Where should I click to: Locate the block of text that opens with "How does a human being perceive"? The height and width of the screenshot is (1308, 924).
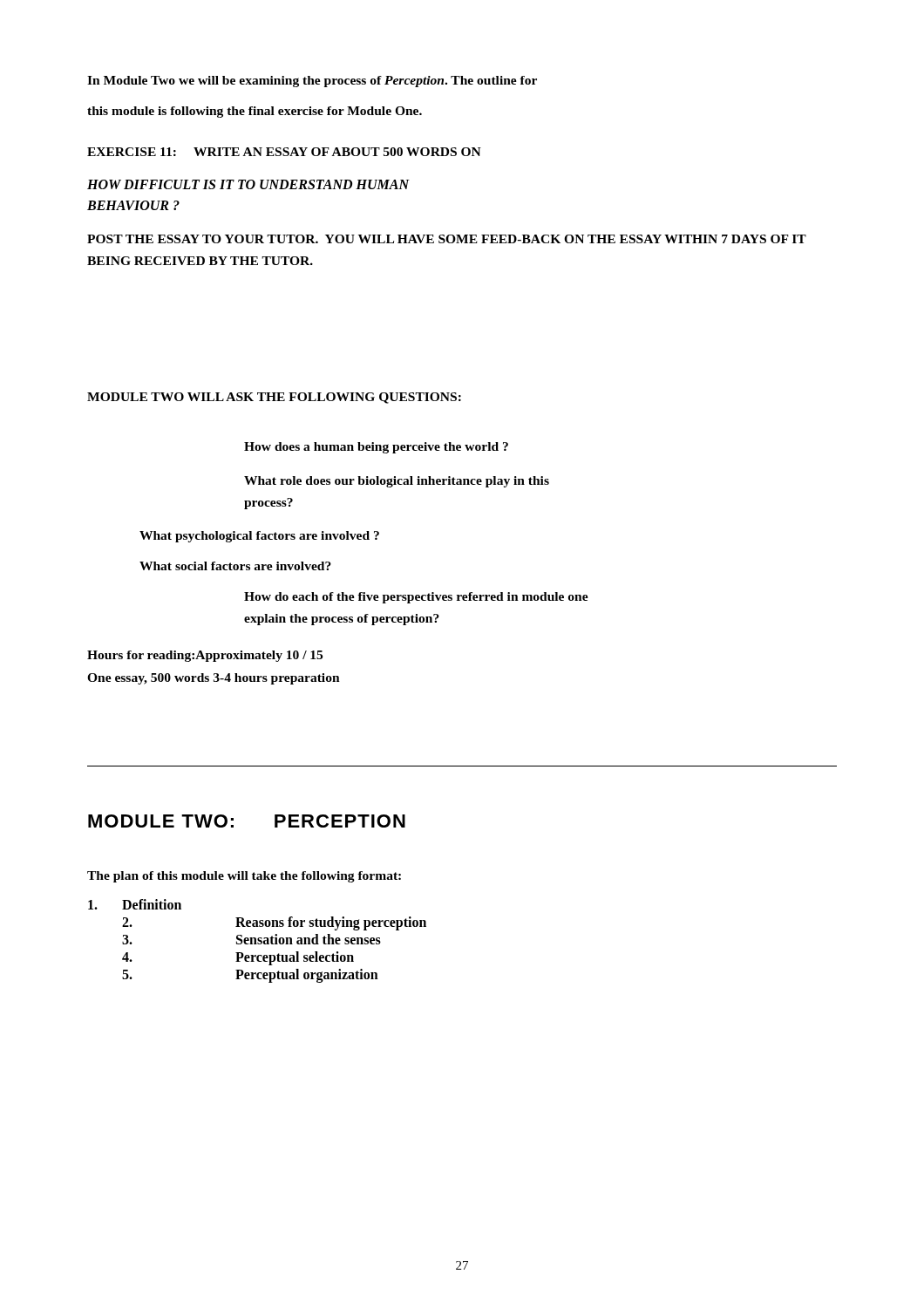point(376,446)
